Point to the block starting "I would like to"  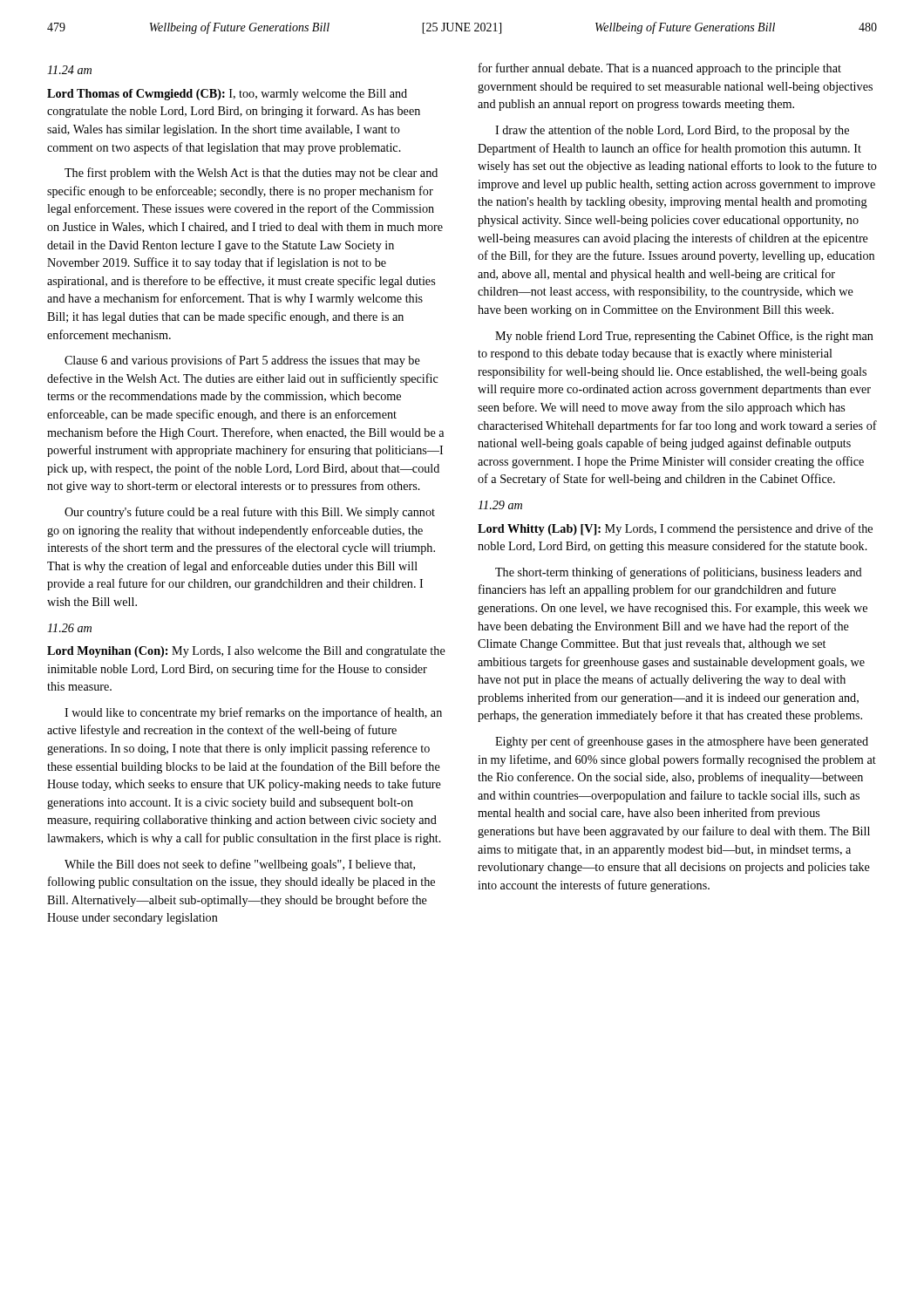245,775
